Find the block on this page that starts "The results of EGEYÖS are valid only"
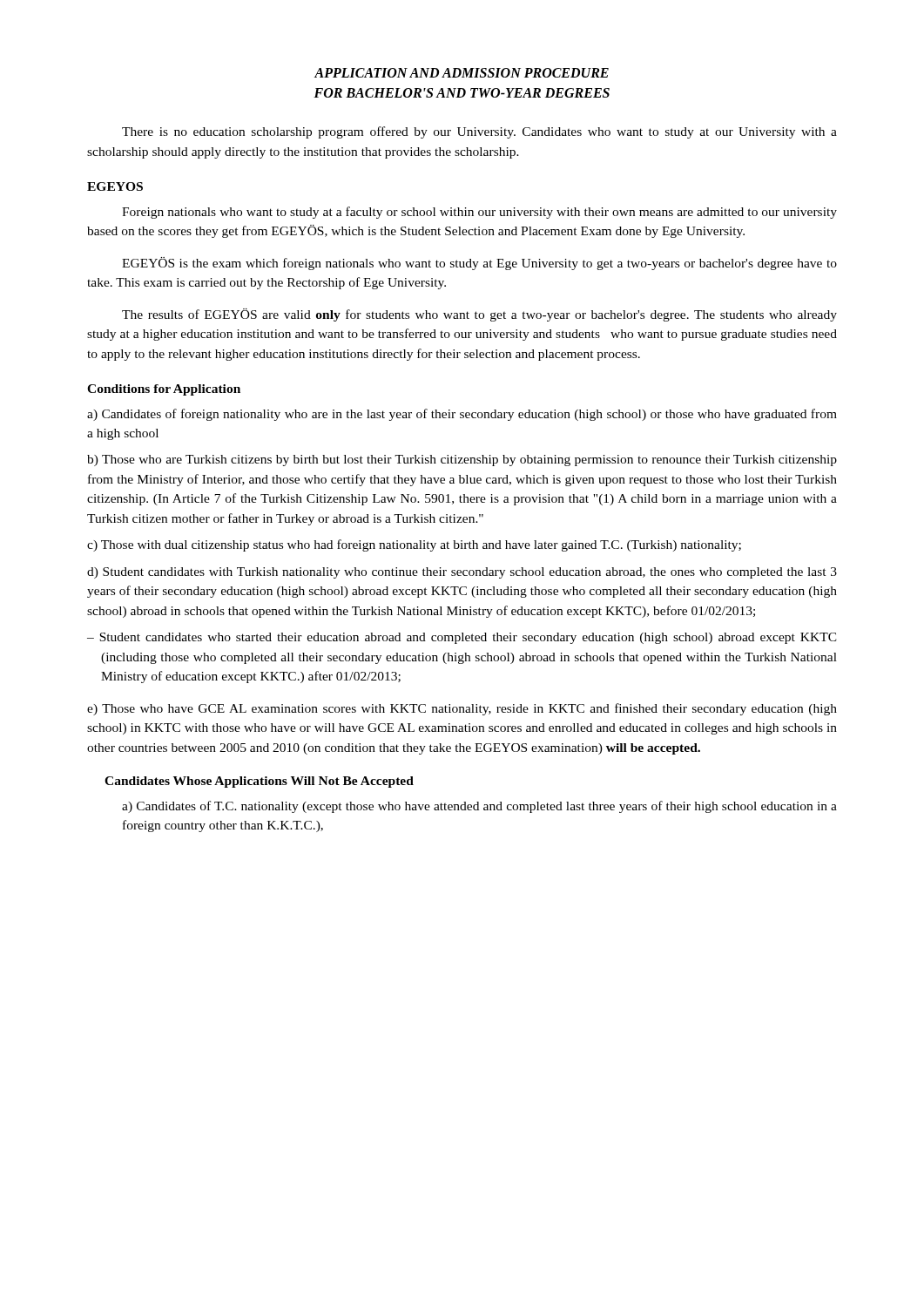This screenshot has width=924, height=1307. click(462, 333)
